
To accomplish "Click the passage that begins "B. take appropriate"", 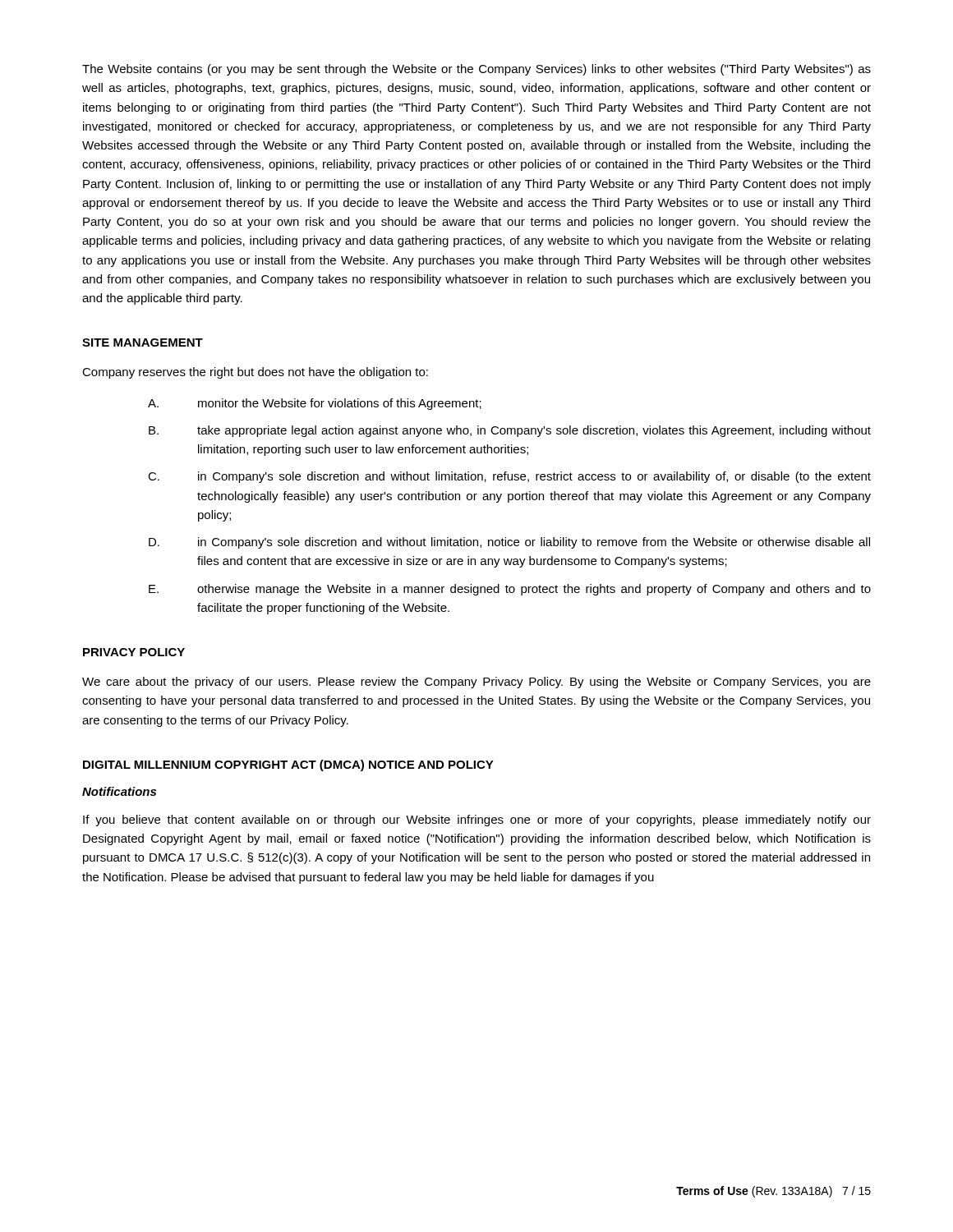I will click(x=509, y=439).
